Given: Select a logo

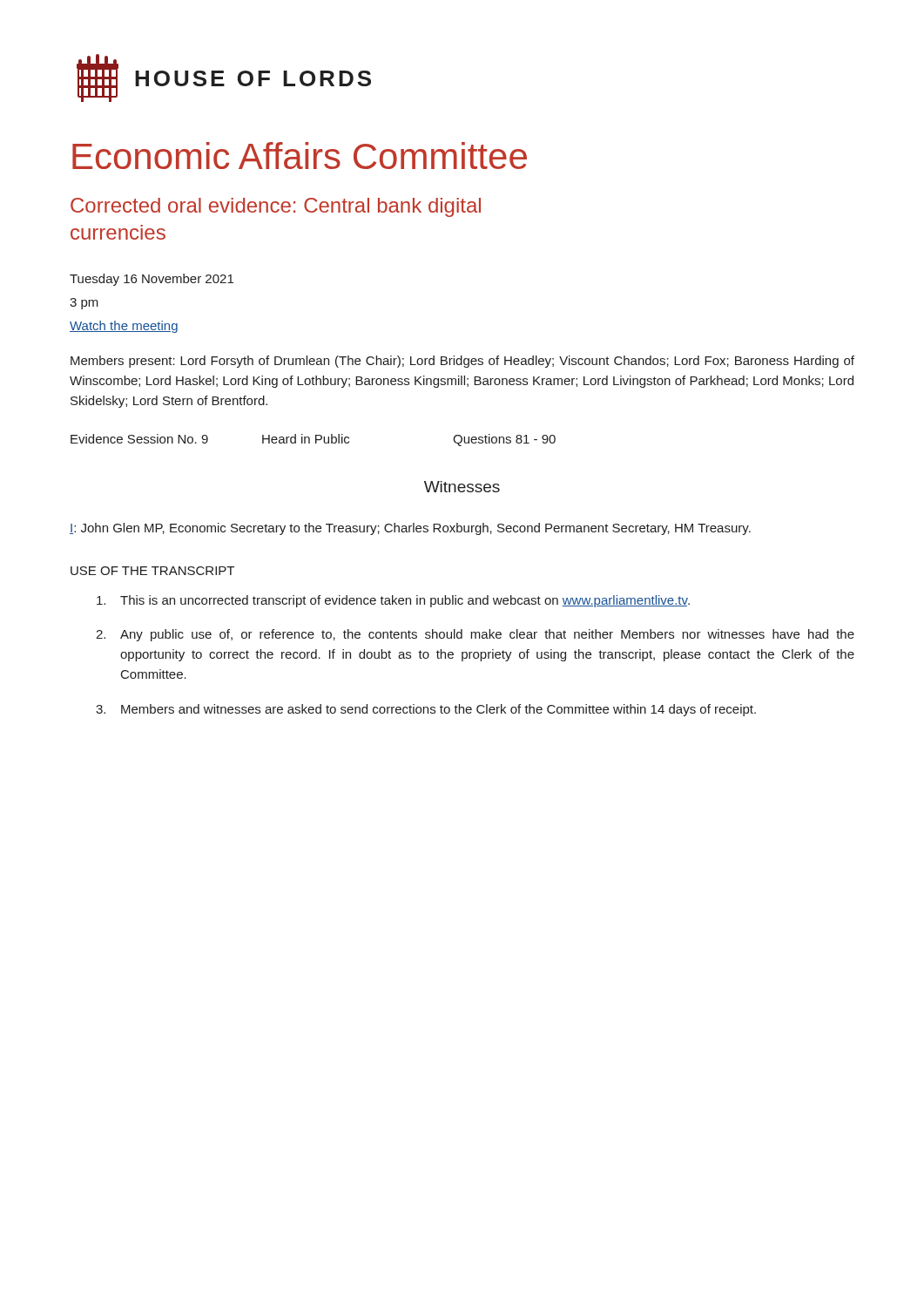Looking at the screenshot, I should [x=462, y=78].
